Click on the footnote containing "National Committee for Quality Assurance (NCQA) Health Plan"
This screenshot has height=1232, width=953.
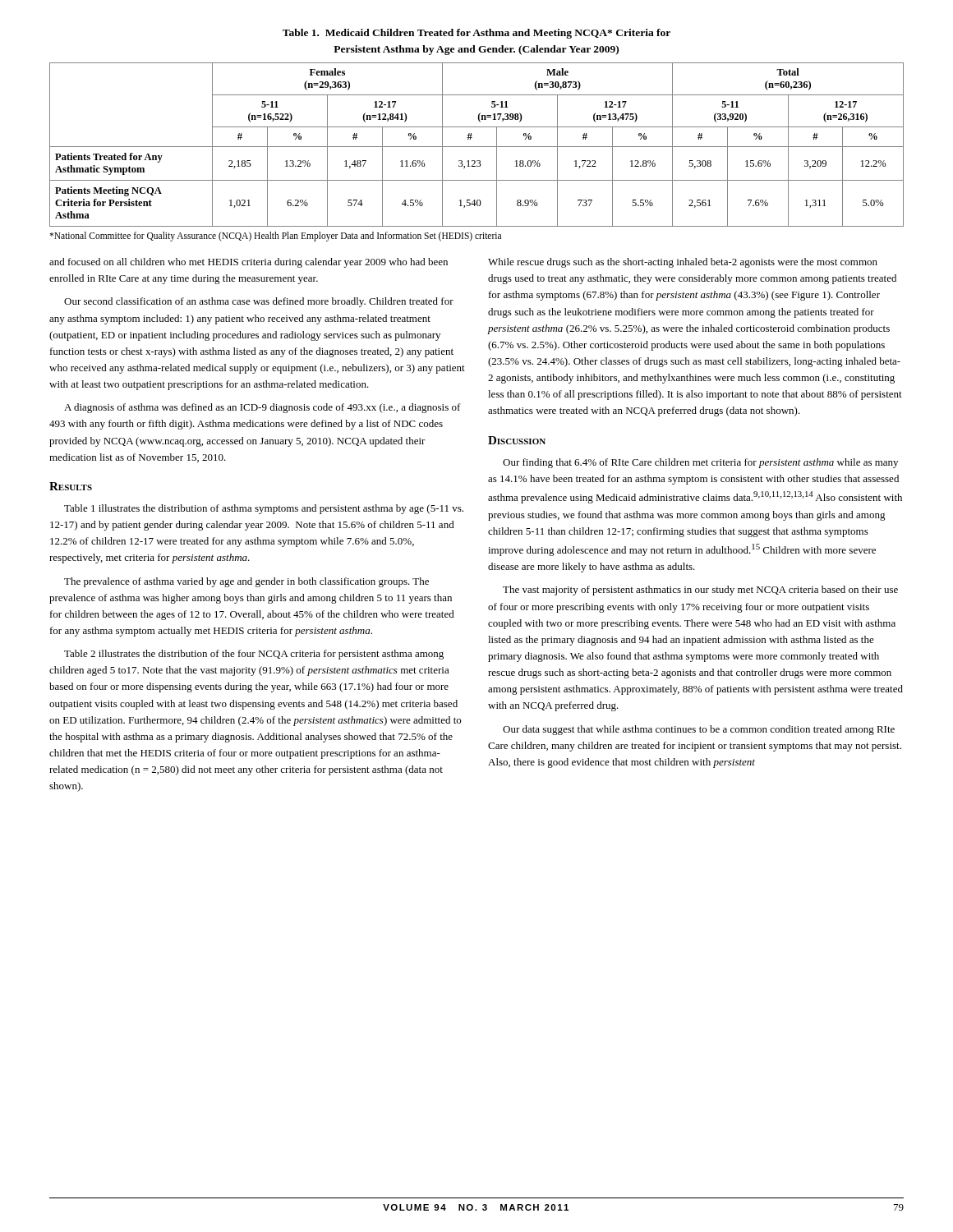275,236
